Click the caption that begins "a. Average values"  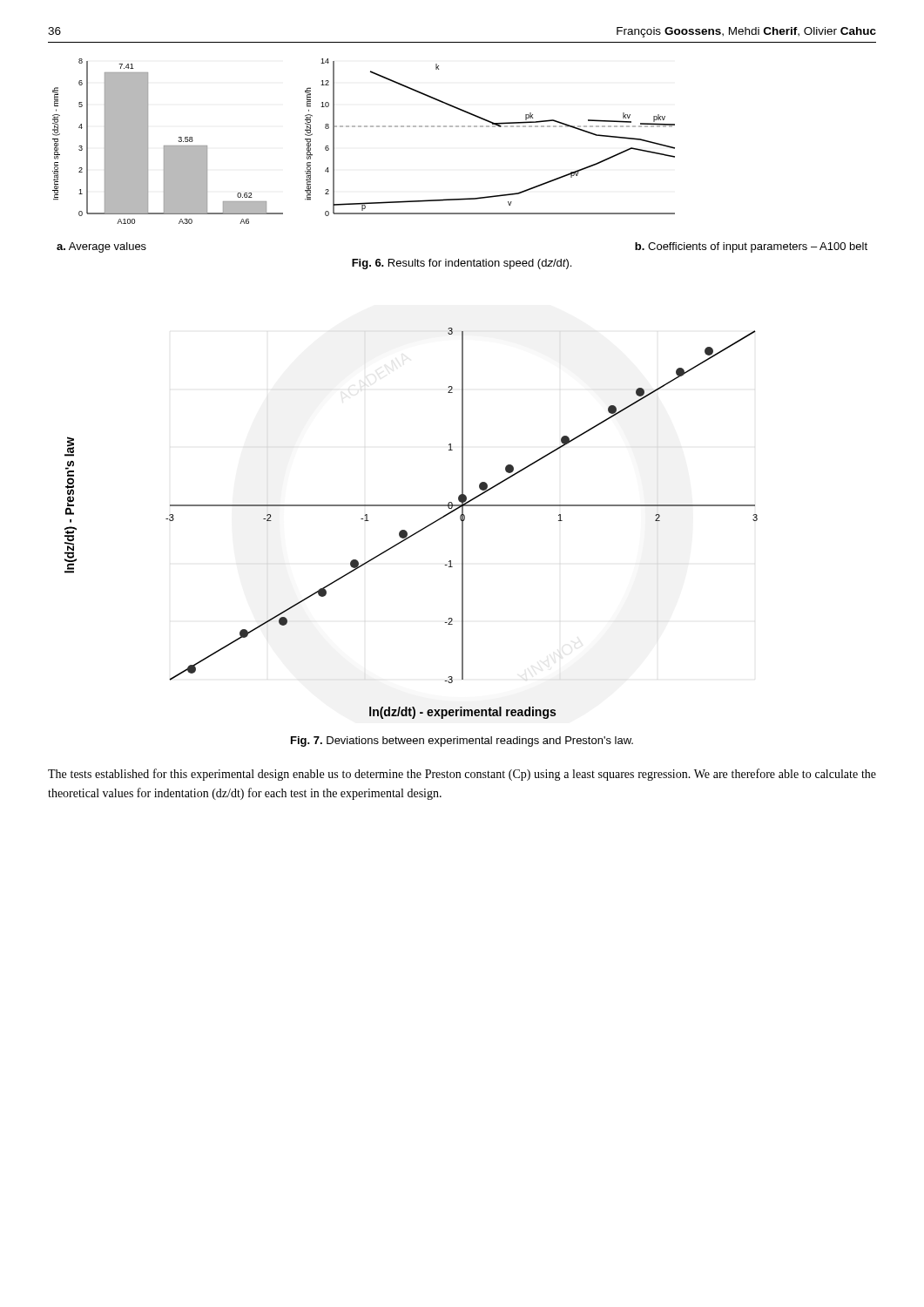pos(97,247)
